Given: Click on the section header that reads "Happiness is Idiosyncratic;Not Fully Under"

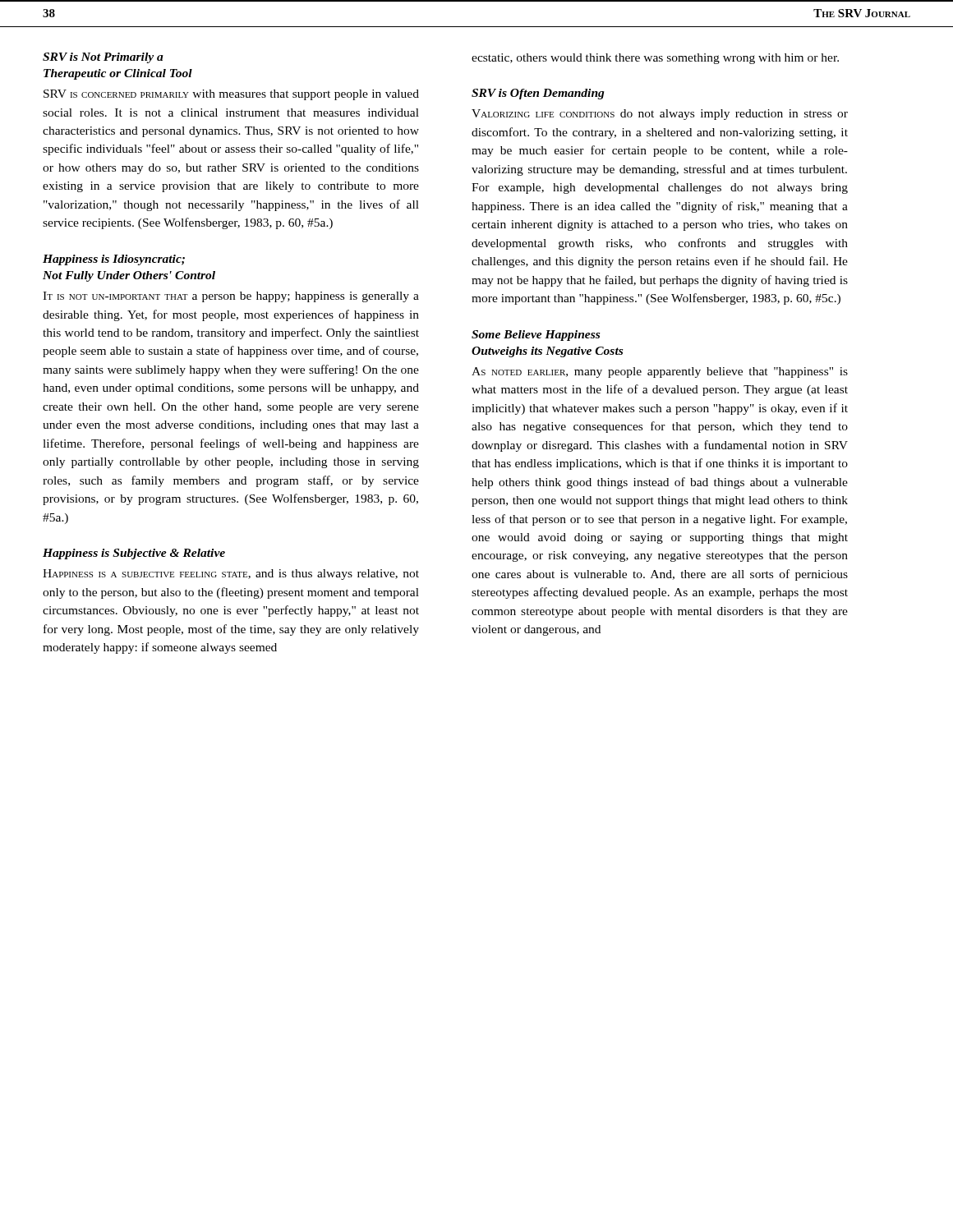Looking at the screenshot, I should click(129, 266).
